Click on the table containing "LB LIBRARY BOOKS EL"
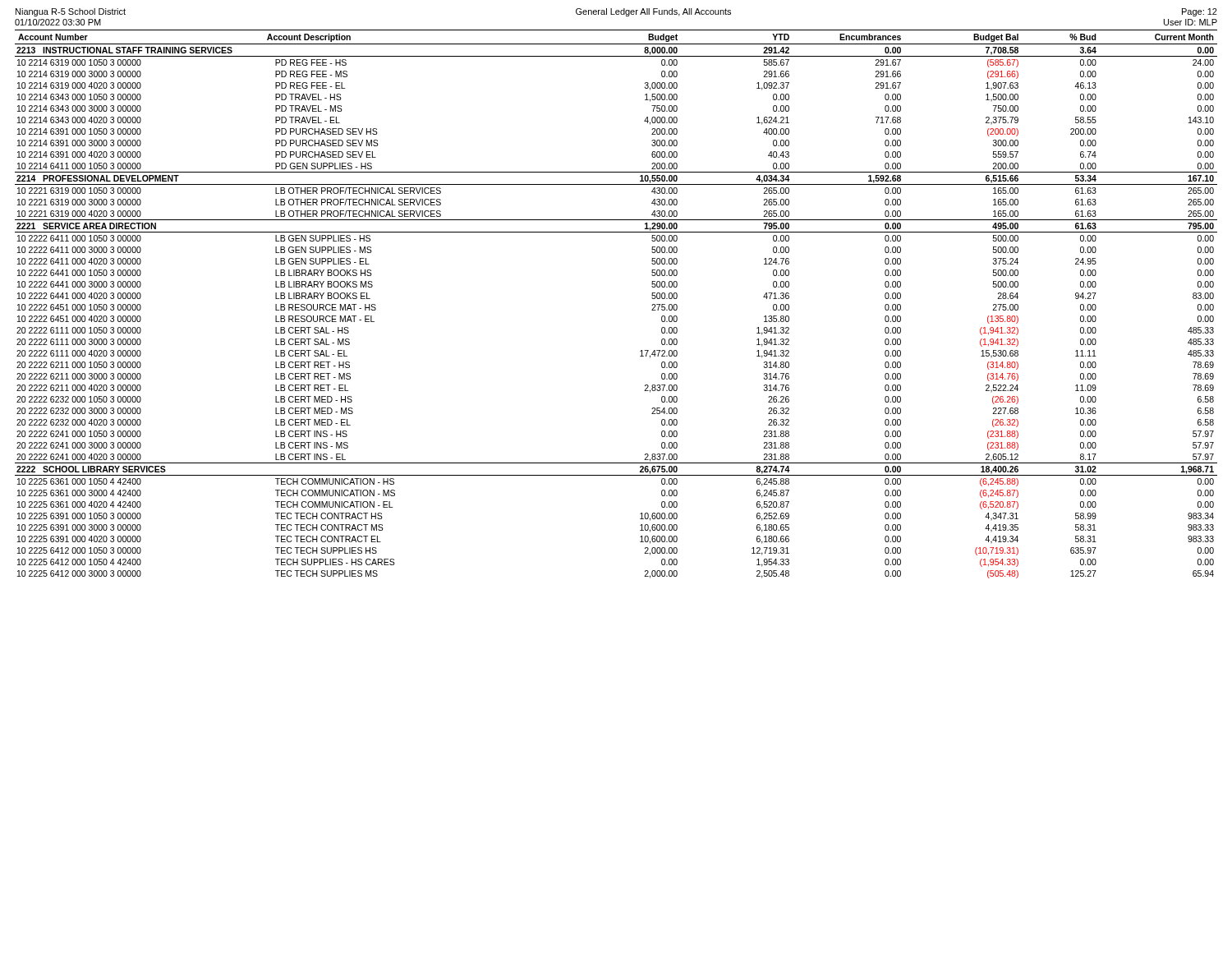Image resolution: width=1232 pixels, height=953 pixels. [616, 304]
